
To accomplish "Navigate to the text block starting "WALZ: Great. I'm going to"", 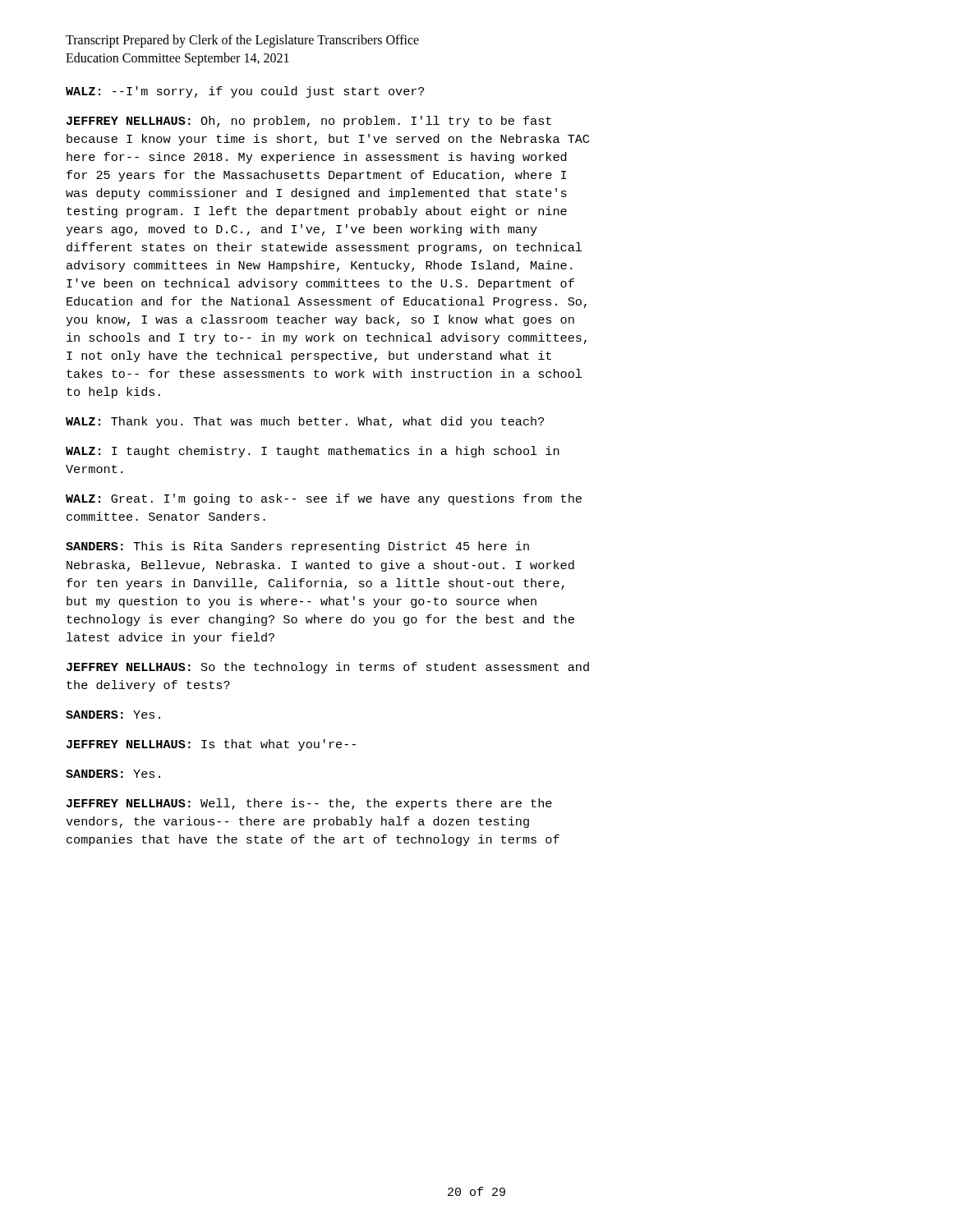I will (324, 509).
